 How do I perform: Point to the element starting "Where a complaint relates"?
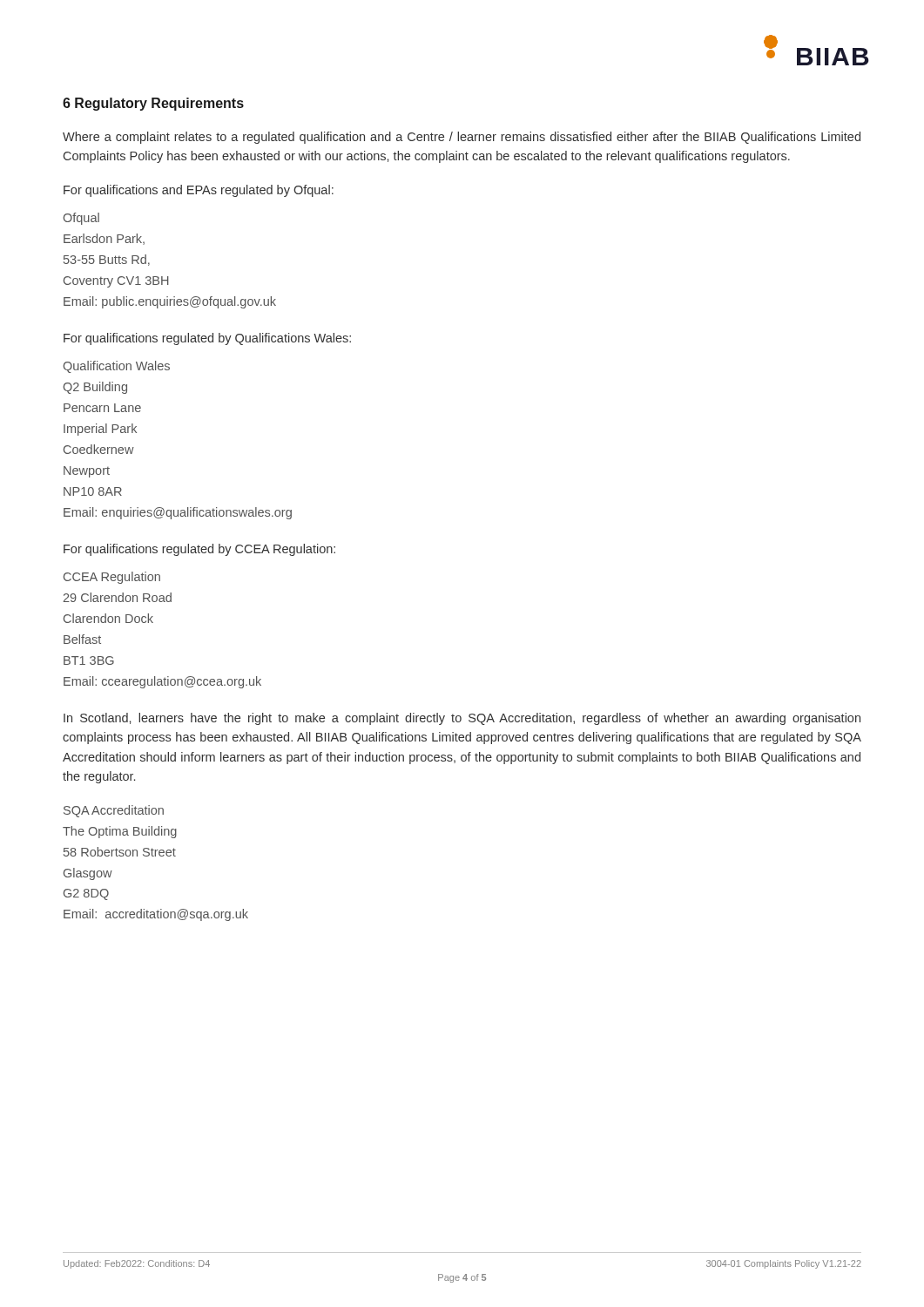[462, 147]
